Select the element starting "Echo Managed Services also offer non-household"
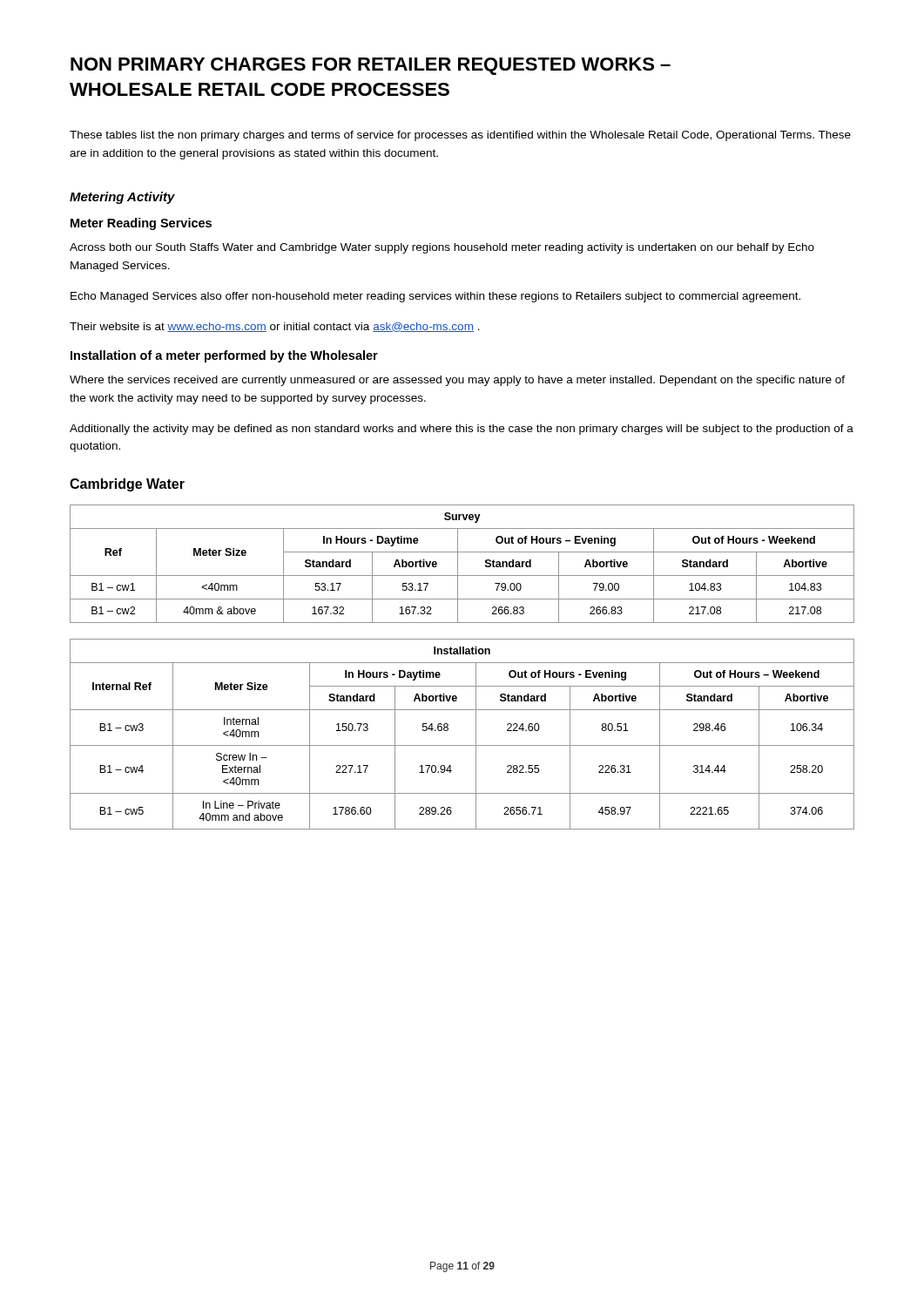Screen dimensions: 1307x924 coord(436,296)
